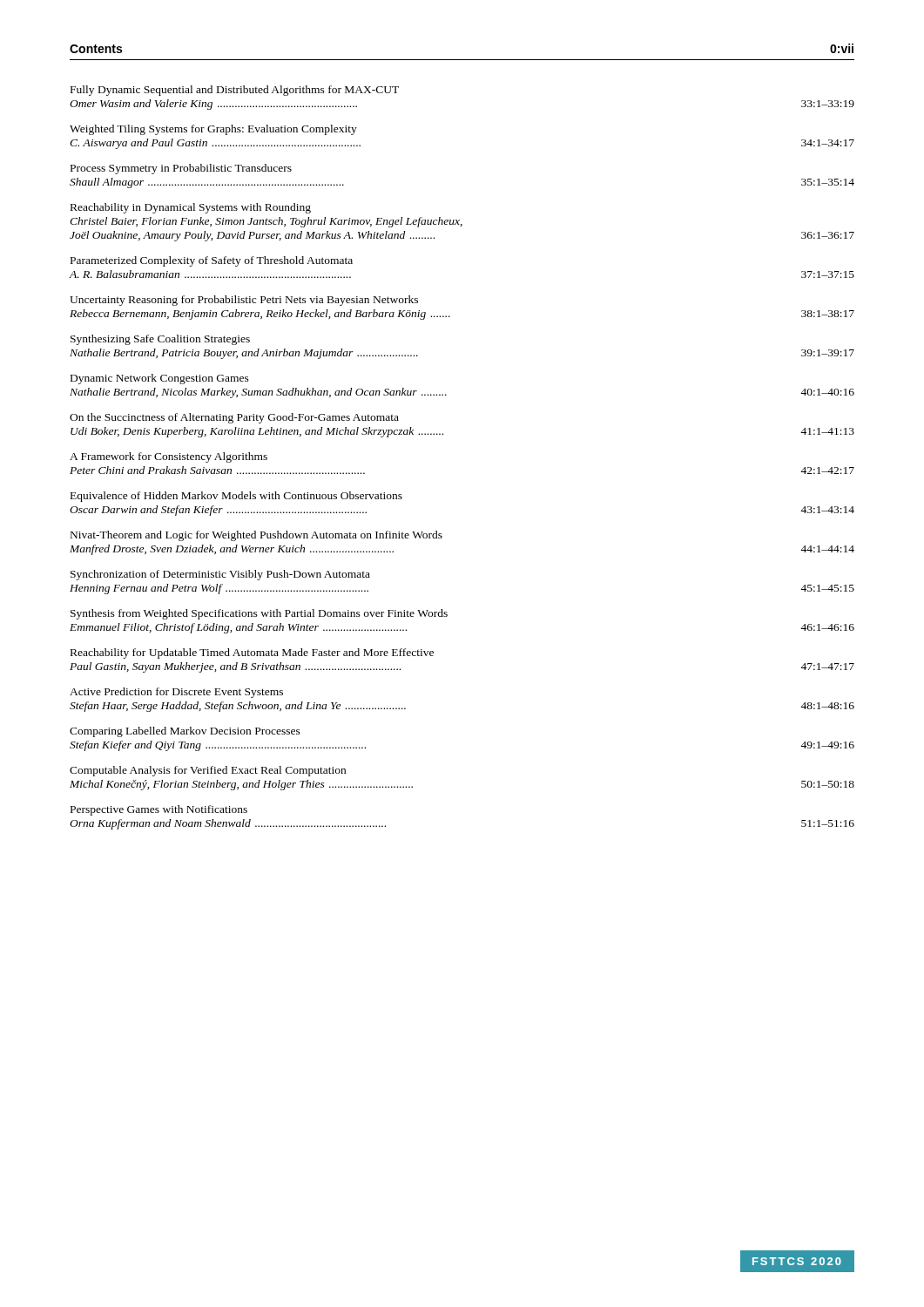Select the text block starting "Equivalence of Hidden Markov Models with Continuous"
Viewport: 924px width, 1307px height.
(x=236, y=497)
